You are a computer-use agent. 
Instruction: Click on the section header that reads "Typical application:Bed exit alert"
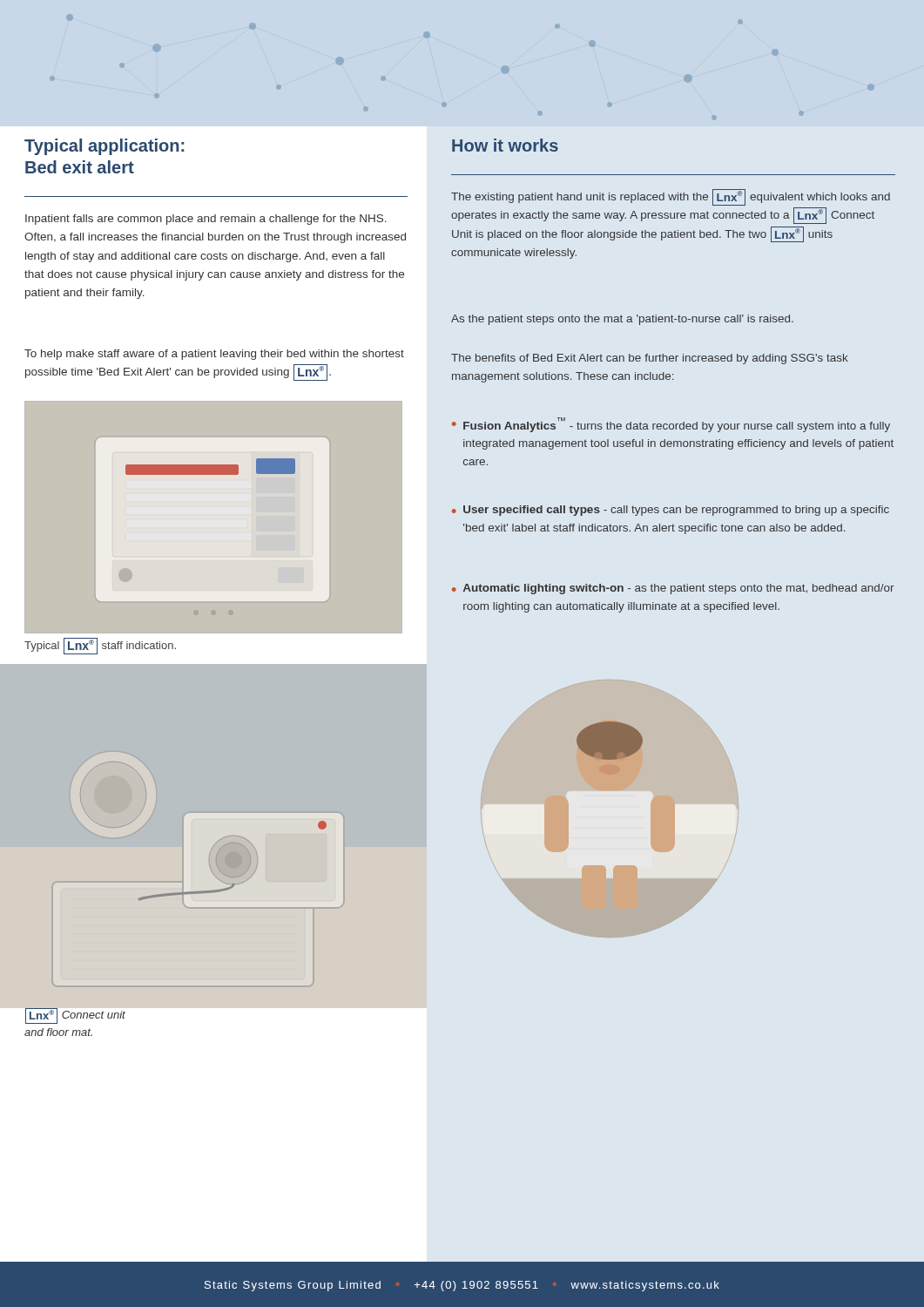click(x=105, y=156)
